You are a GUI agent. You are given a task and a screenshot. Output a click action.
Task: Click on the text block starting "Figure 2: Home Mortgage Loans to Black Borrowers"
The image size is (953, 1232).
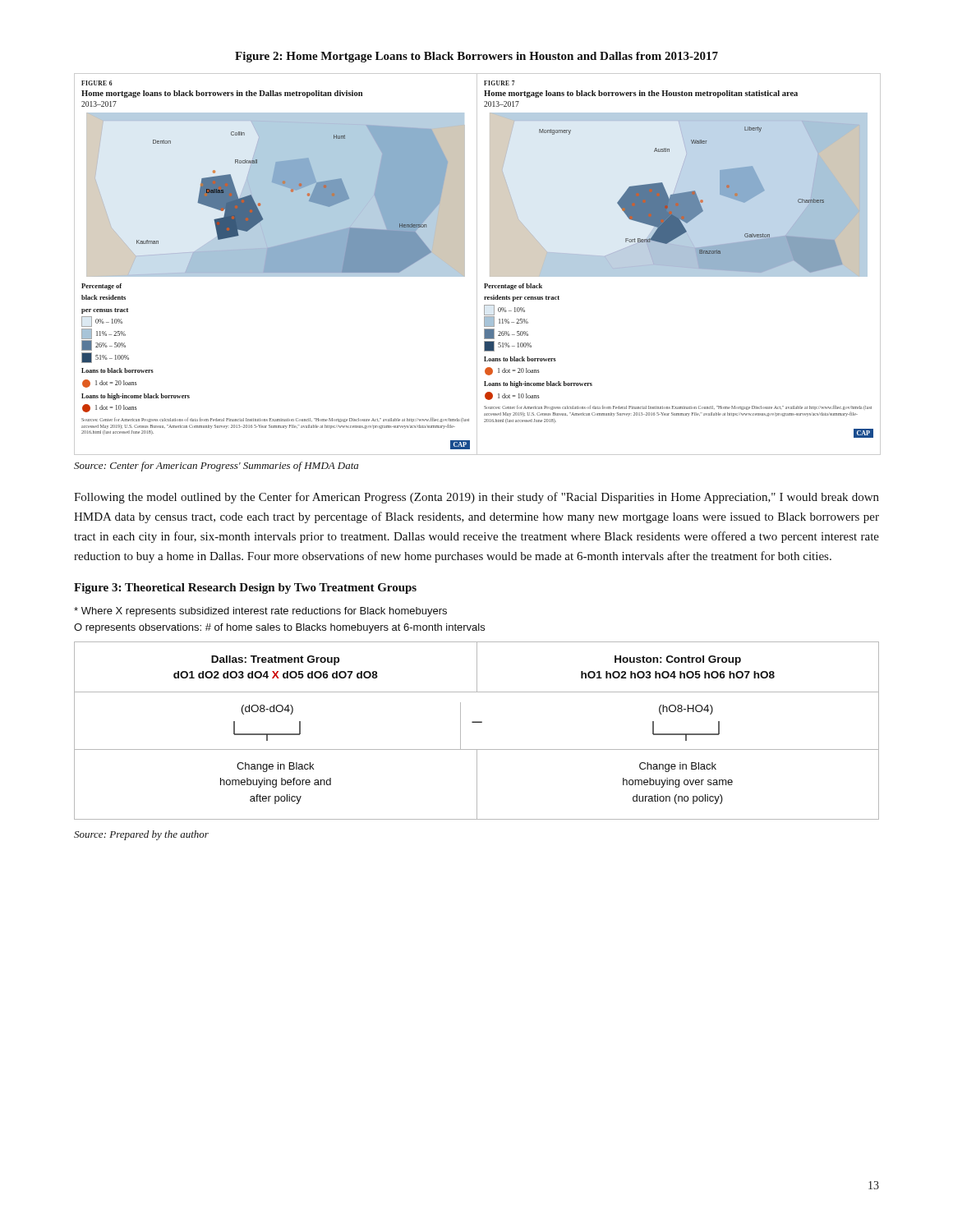point(476,56)
